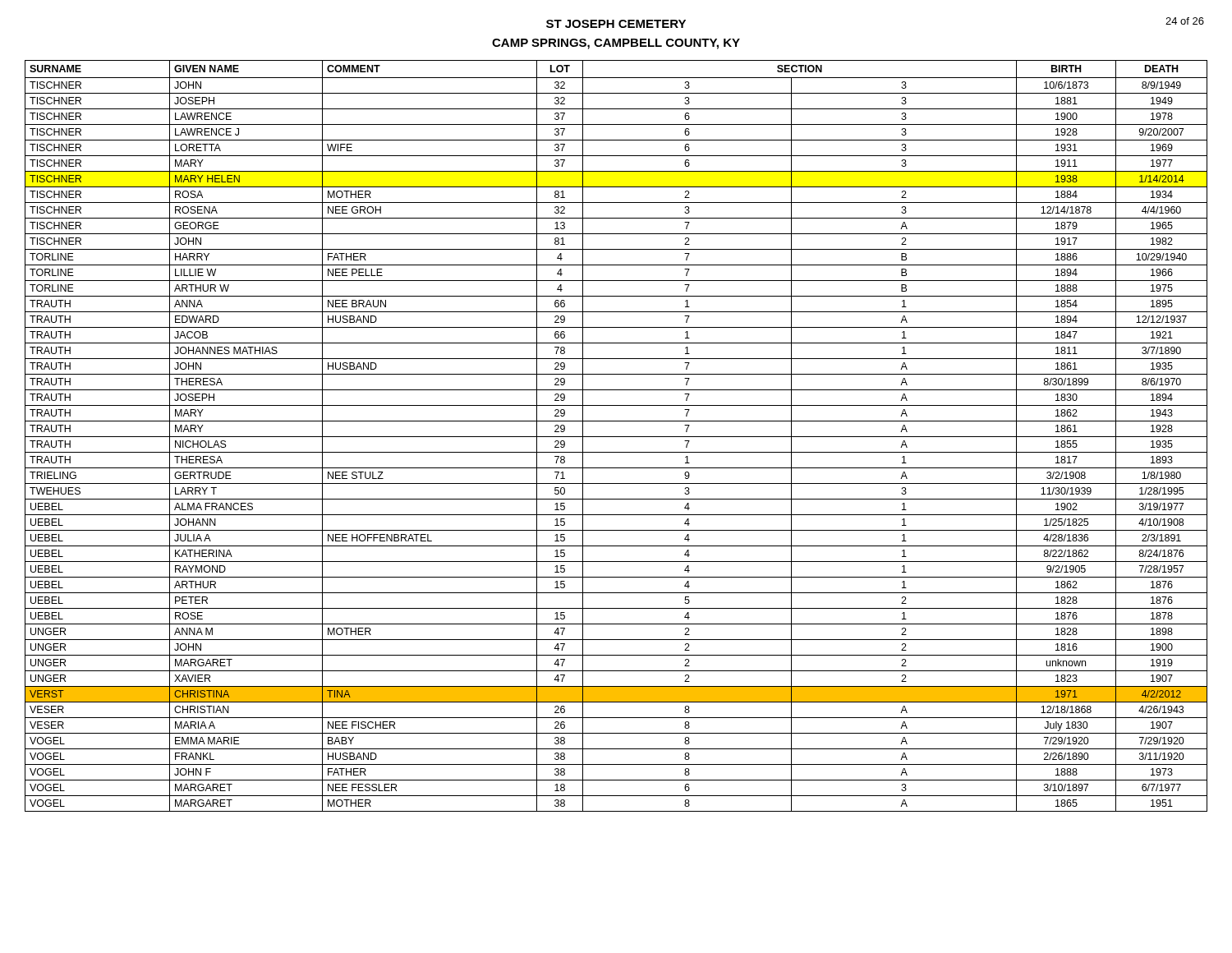Navigate to the text block starting "ST JOSEPH CEMETERY CAMP SPRINGS,"
The image size is (1232, 953).
616,33
